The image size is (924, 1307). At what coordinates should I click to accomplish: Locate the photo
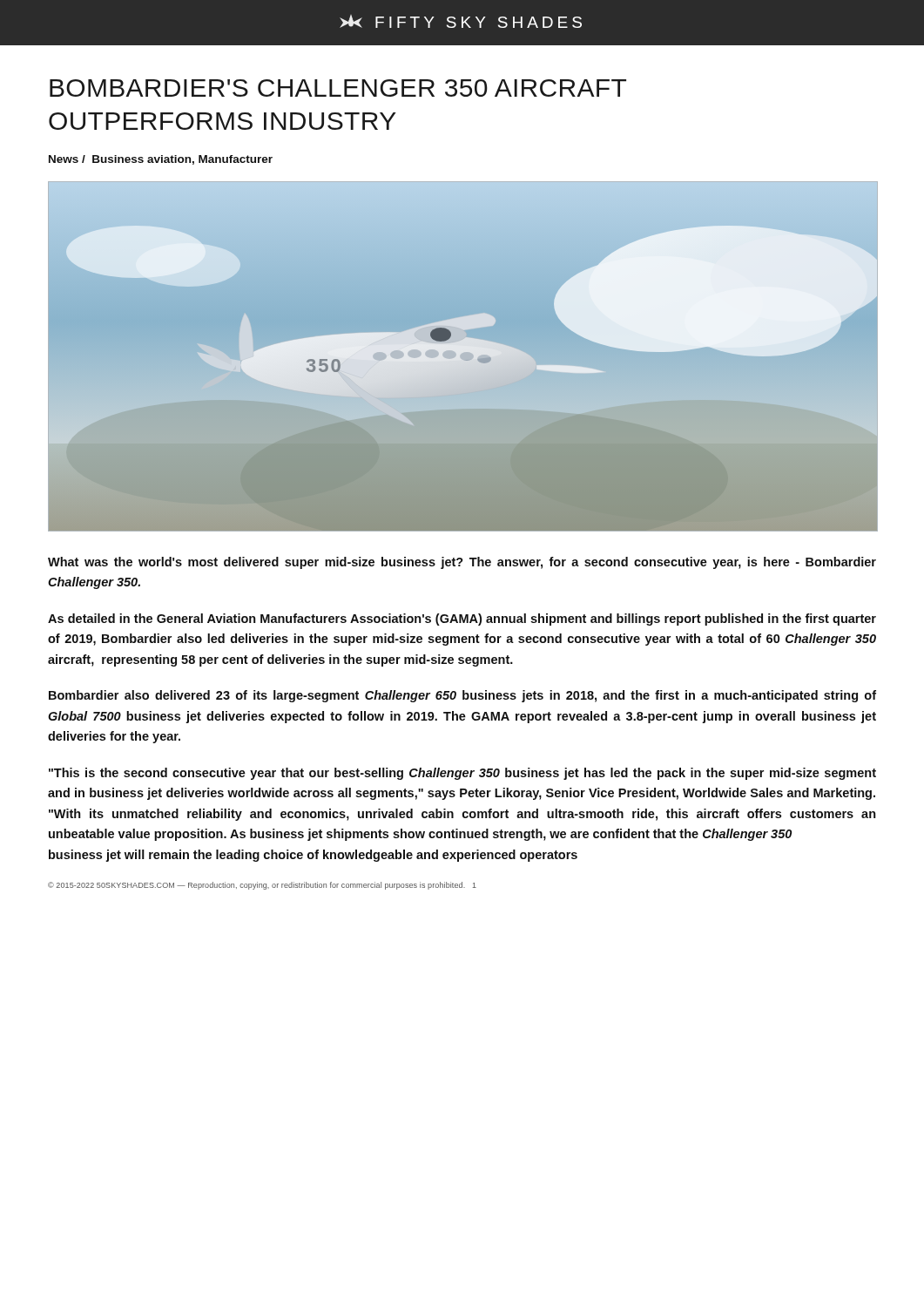click(x=463, y=356)
